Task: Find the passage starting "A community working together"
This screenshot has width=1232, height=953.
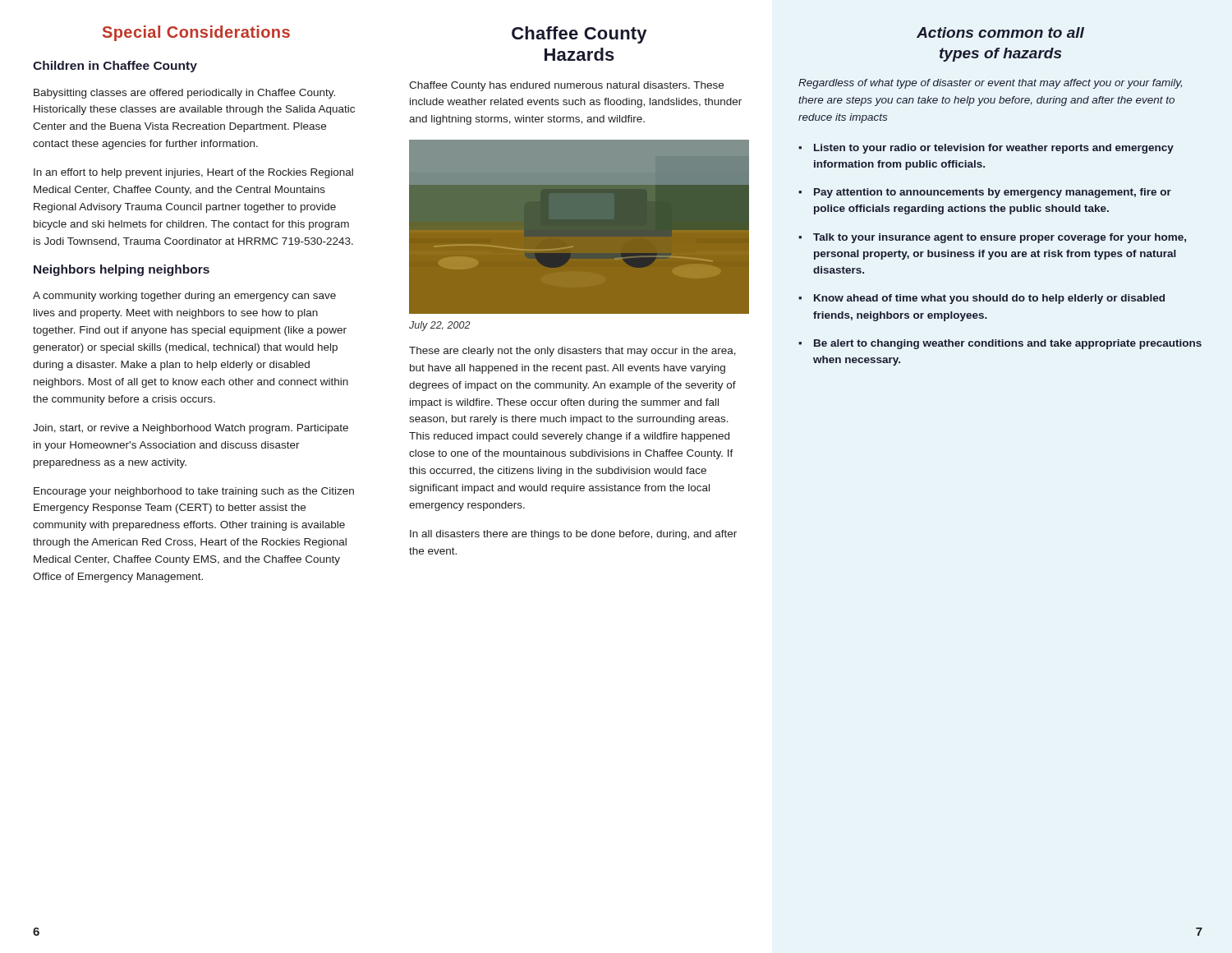Action: point(196,348)
